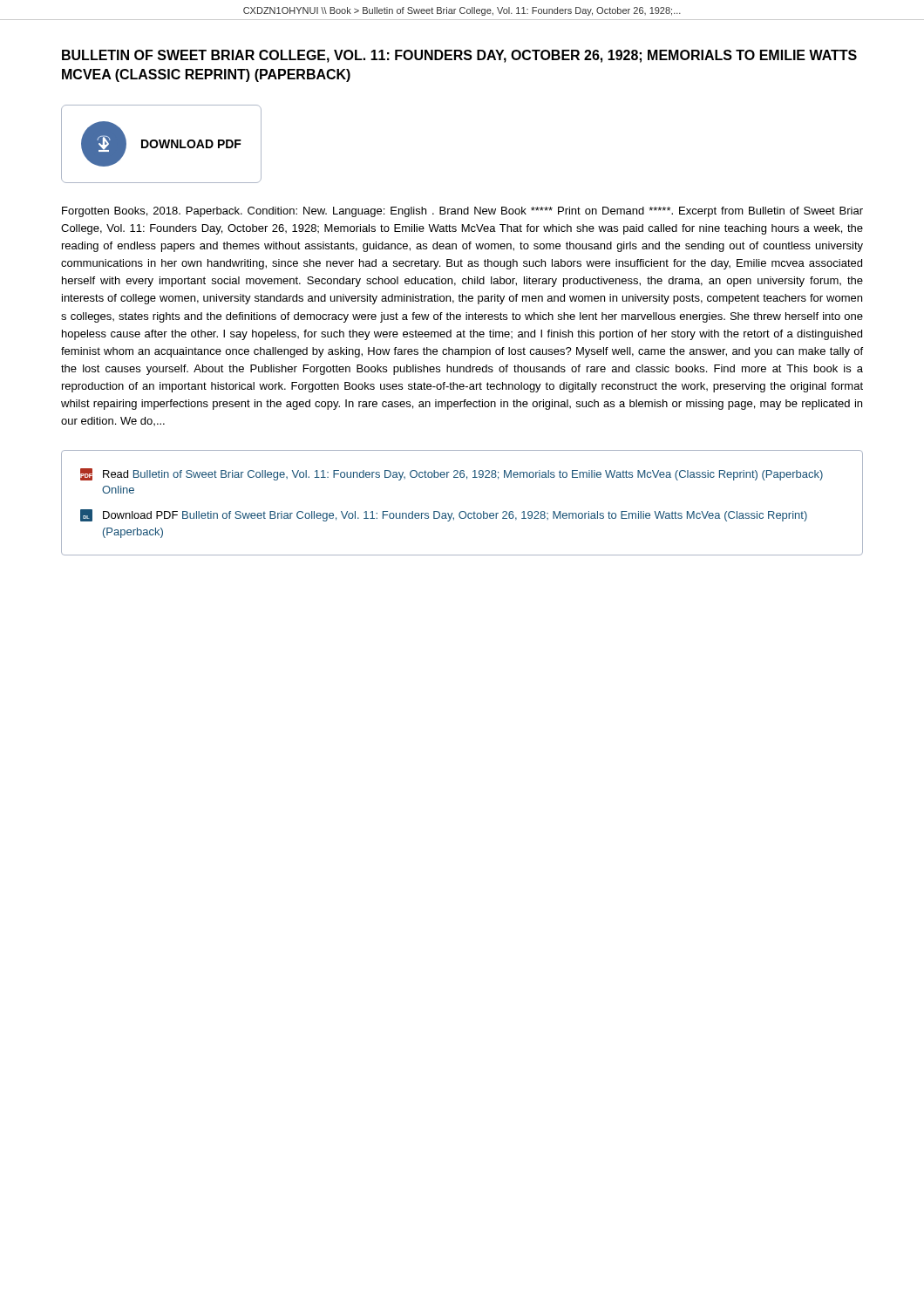Locate the text starting "DL Download PDF Bulletin of Sweet Briar College,"
The height and width of the screenshot is (1308, 924).
462,524
